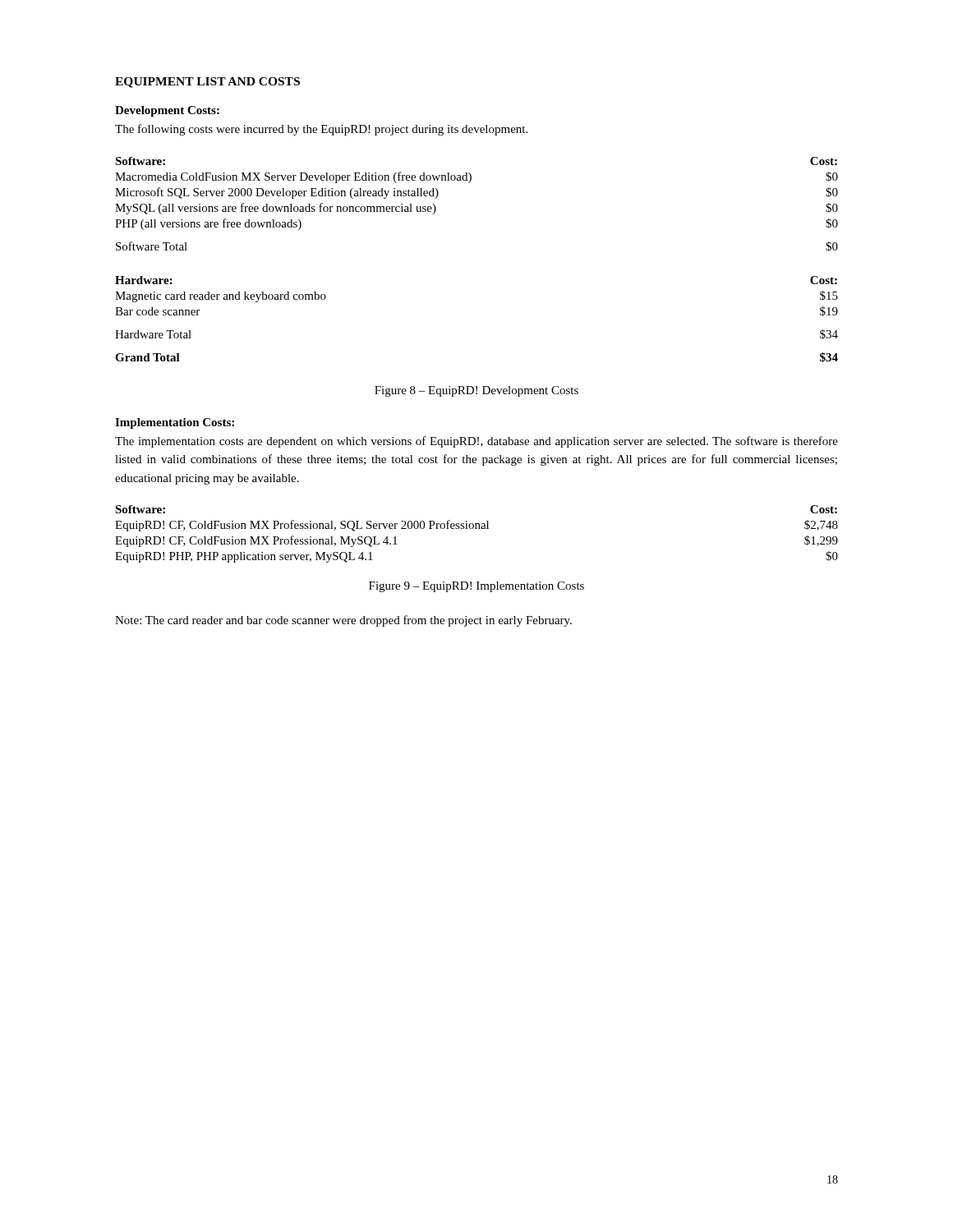Select the block starting "EQUIPMENT LIST AND COSTS"
The image size is (953, 1232).
(x=208, y=81)
